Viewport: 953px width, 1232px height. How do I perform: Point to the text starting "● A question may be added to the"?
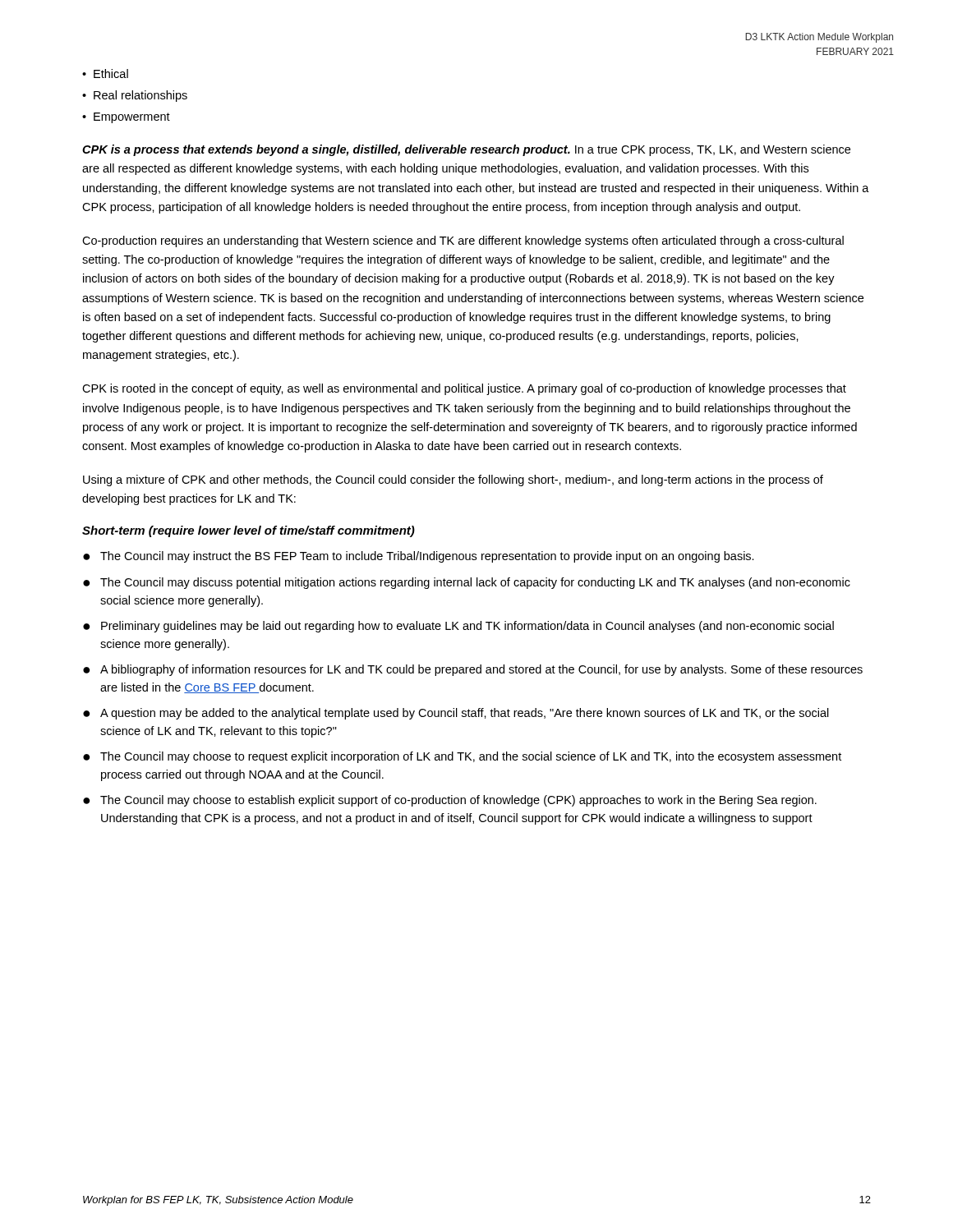pos(476,722)
